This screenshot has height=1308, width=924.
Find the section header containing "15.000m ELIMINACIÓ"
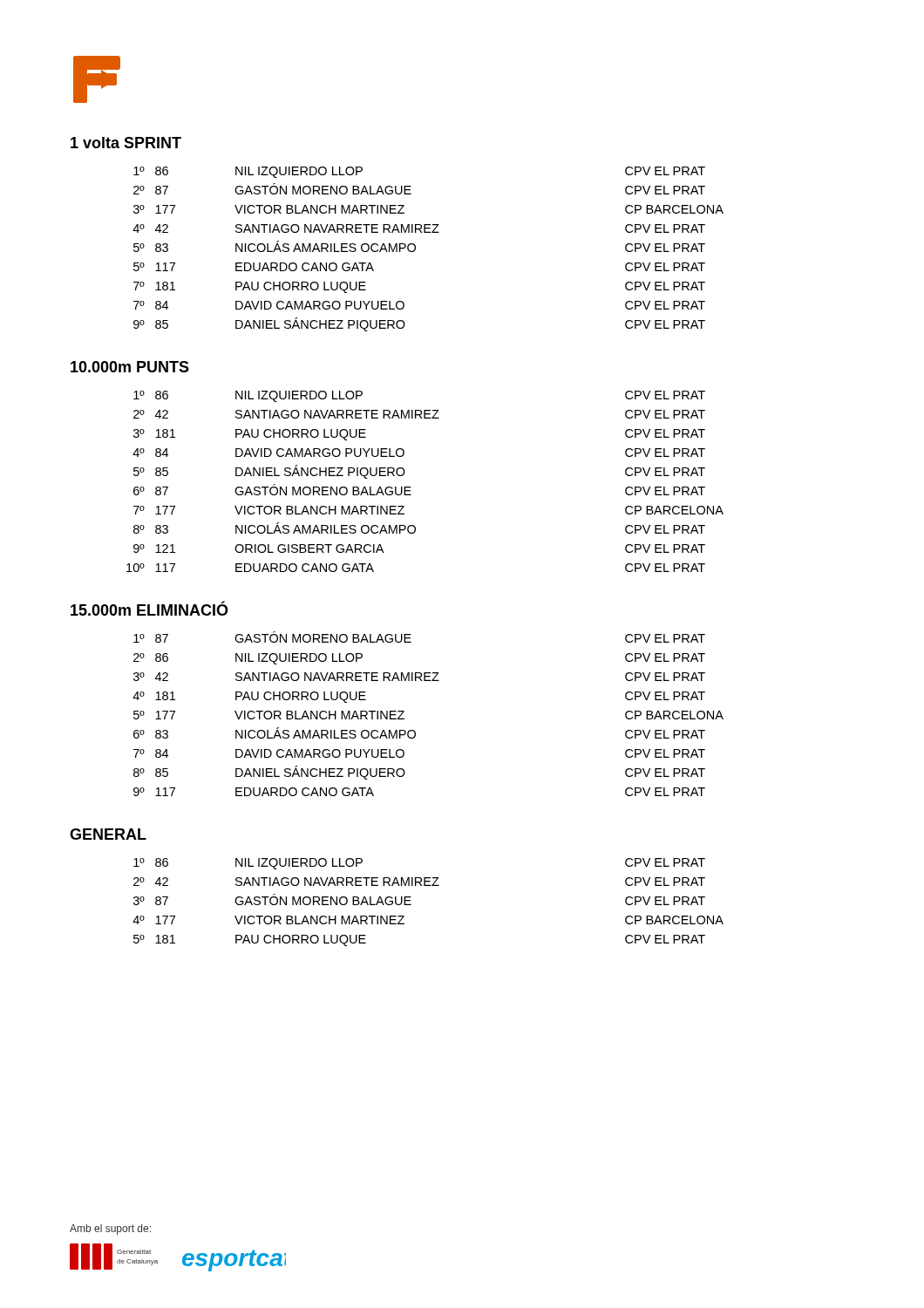pyautogui.click(x=149, y=610)
